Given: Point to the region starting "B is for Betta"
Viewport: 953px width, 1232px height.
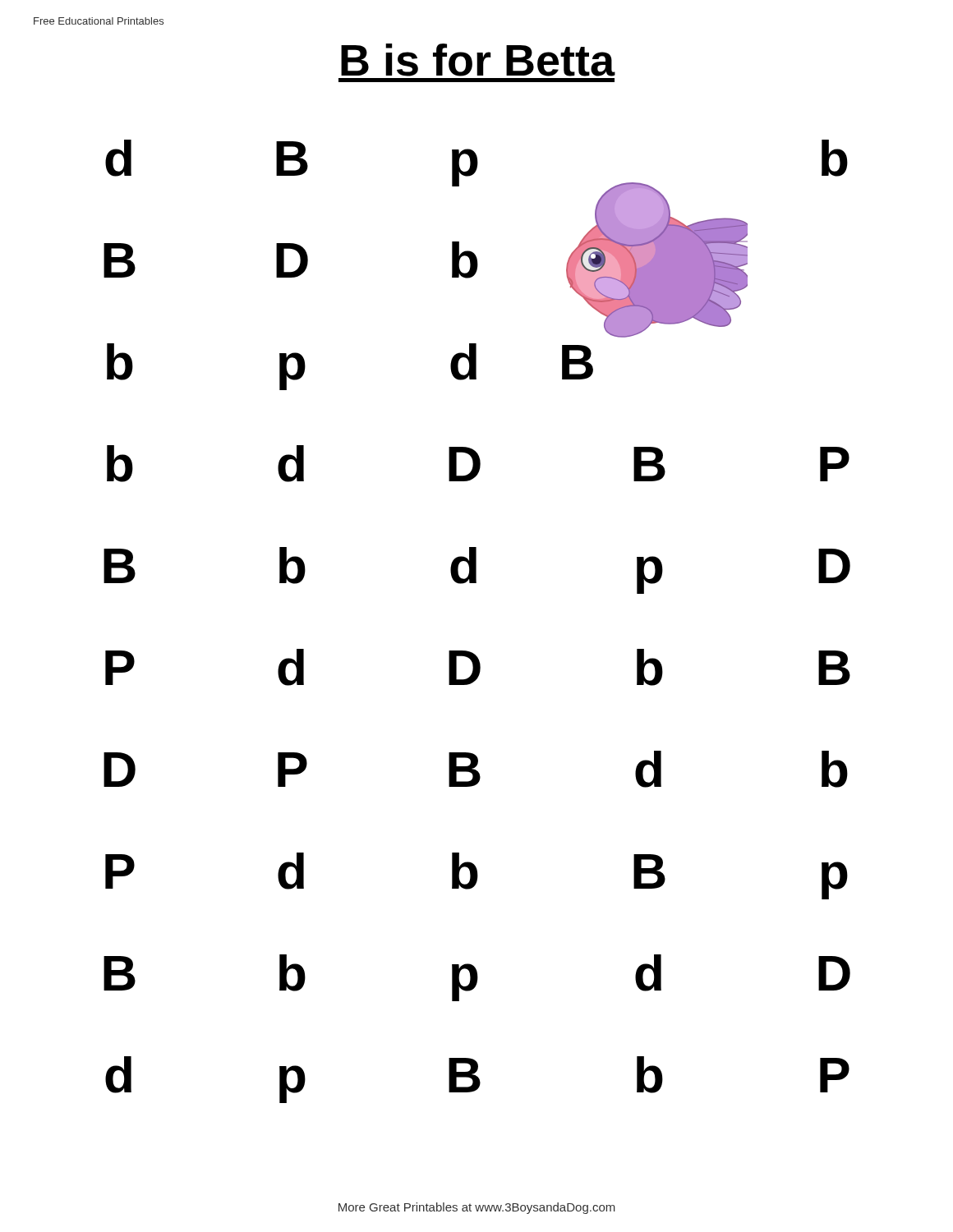Looking at the screenshot, I should [x=476, y=60].
